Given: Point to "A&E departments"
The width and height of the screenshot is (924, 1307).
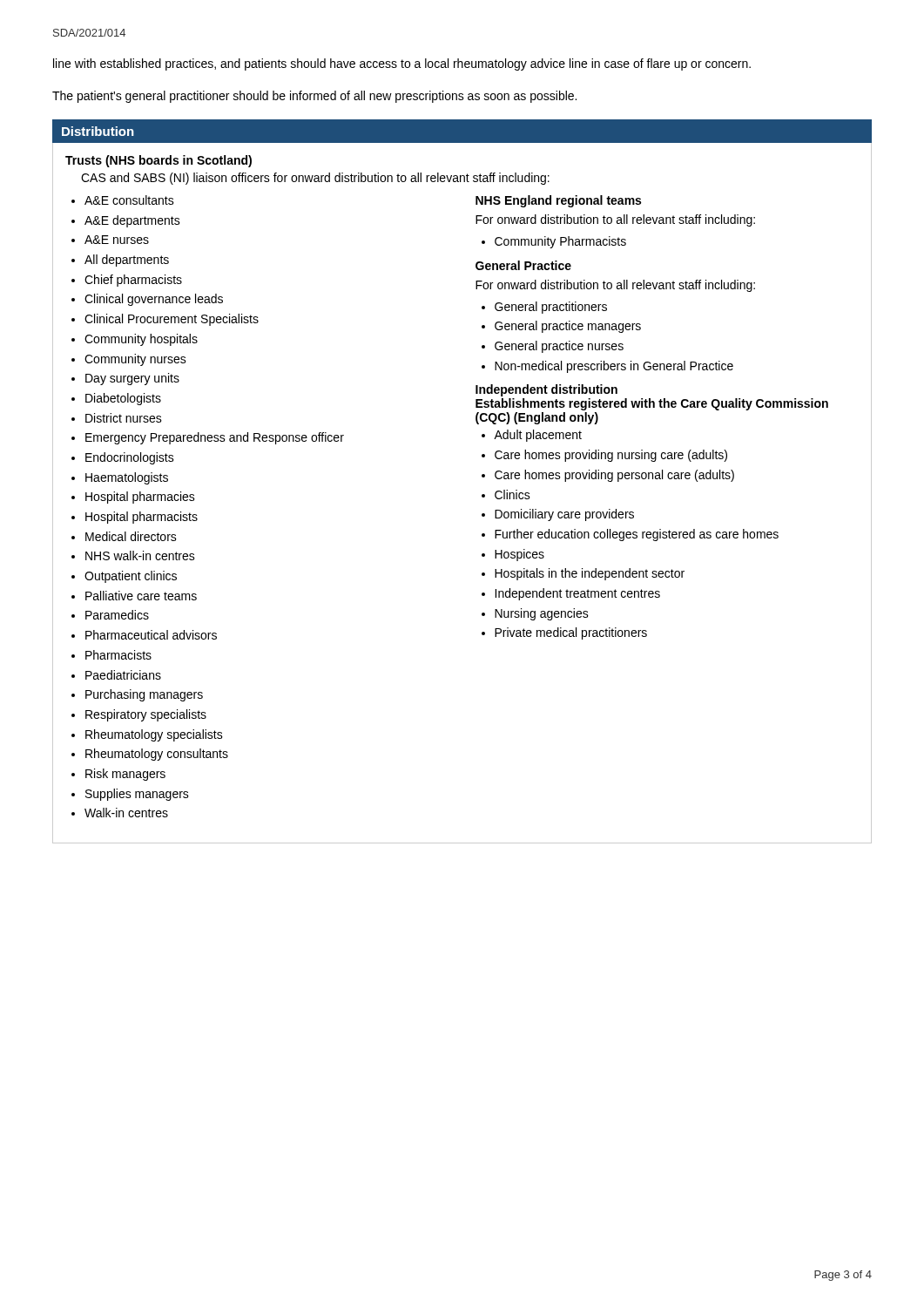Looking at the screenshot, I should click(x=132, y=221).
